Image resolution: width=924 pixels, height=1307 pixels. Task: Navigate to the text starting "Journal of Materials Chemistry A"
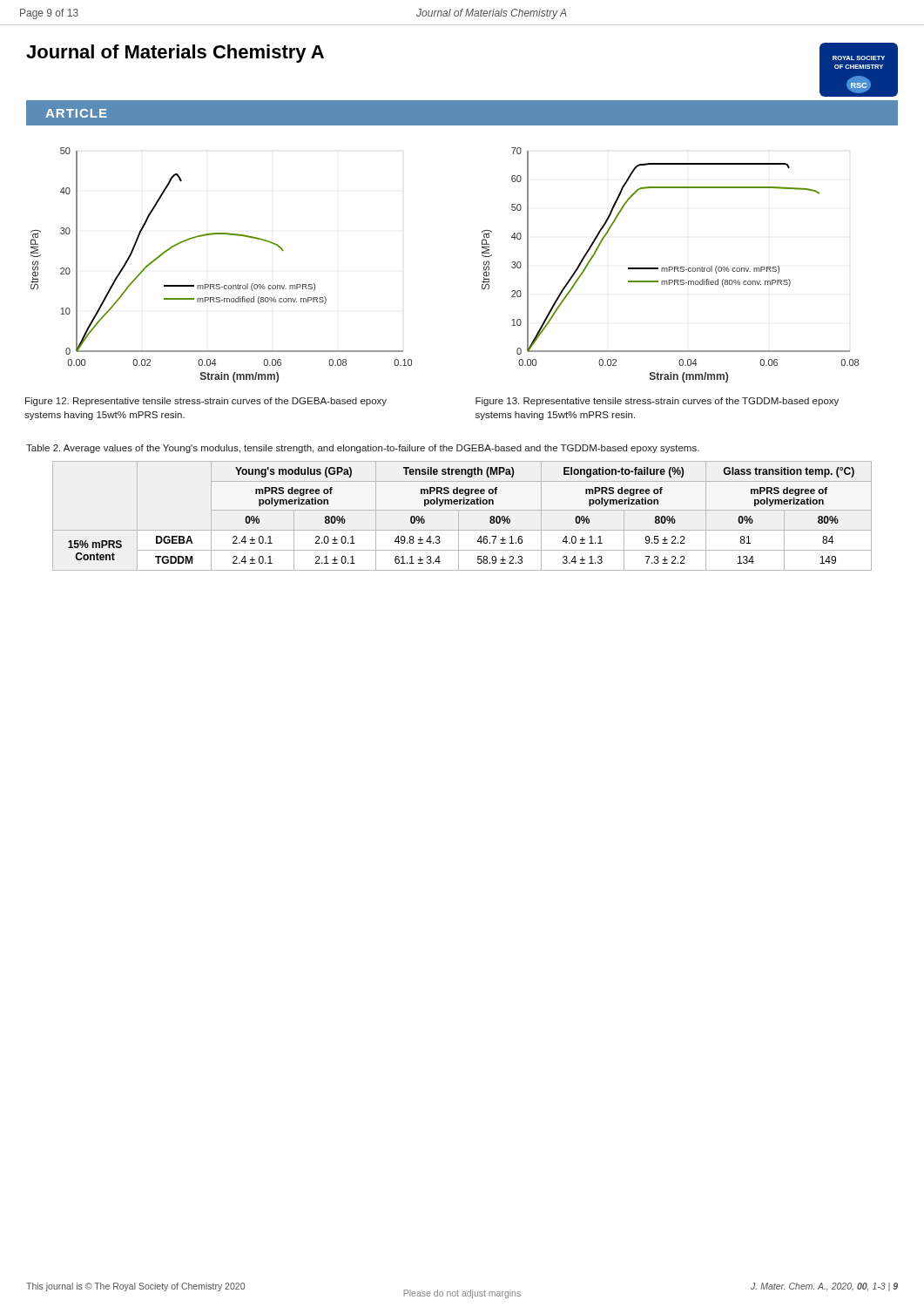click(175, 52)
